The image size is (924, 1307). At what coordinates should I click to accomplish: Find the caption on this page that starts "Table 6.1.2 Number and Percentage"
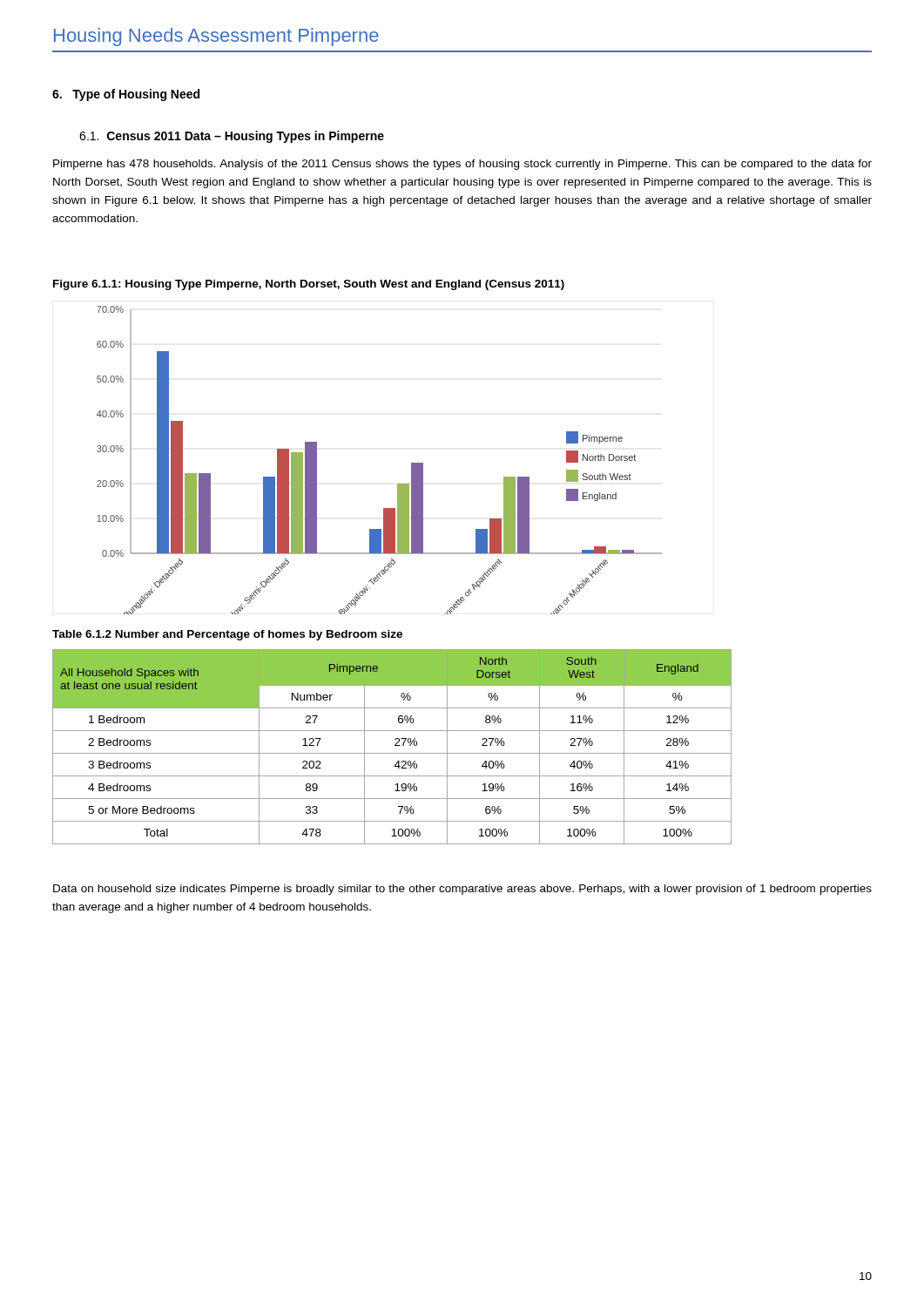pyautogui.click(x=228, y=634)
